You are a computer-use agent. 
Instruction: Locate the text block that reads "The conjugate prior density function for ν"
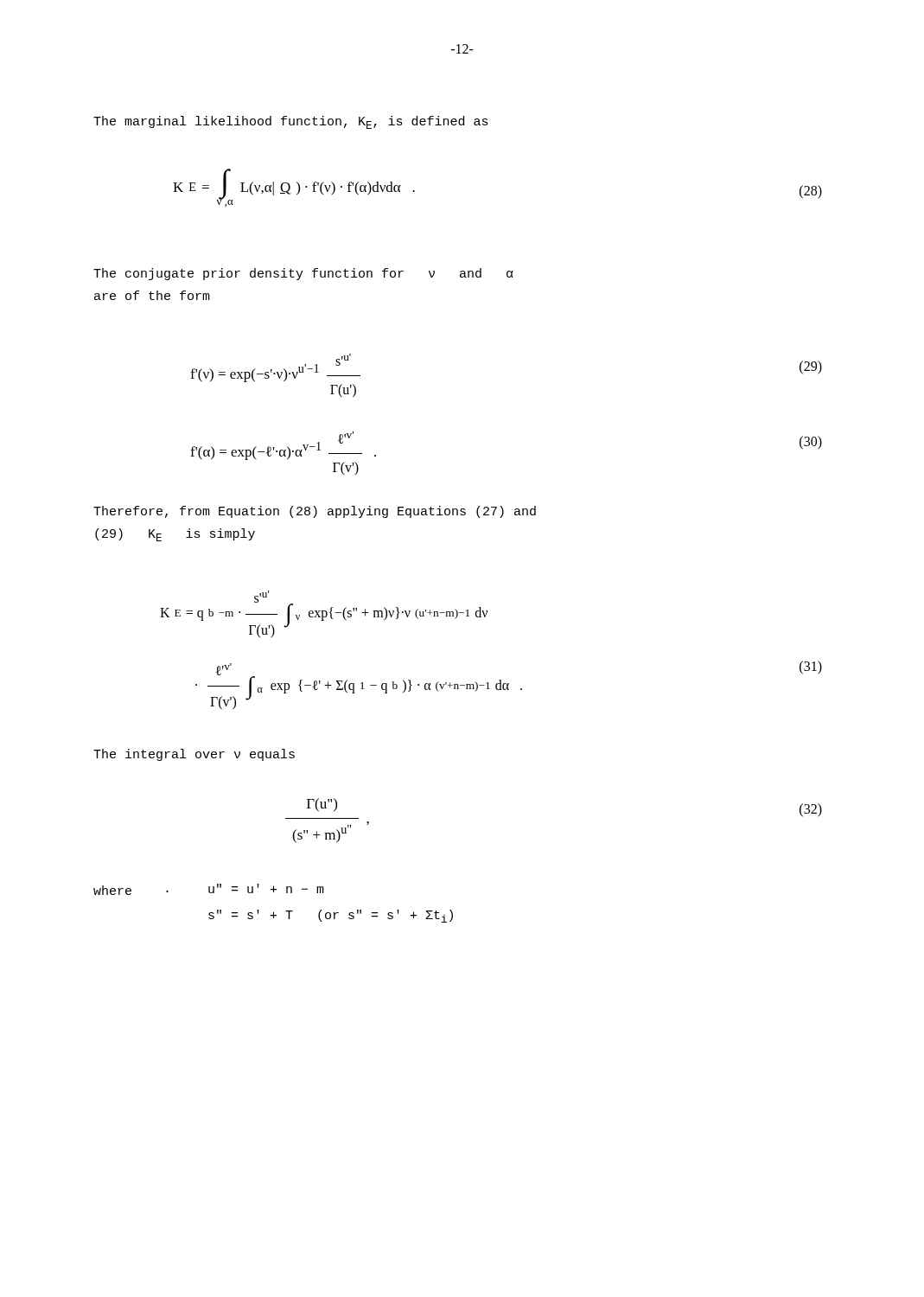pyautogui.click(x=303, y=286)
